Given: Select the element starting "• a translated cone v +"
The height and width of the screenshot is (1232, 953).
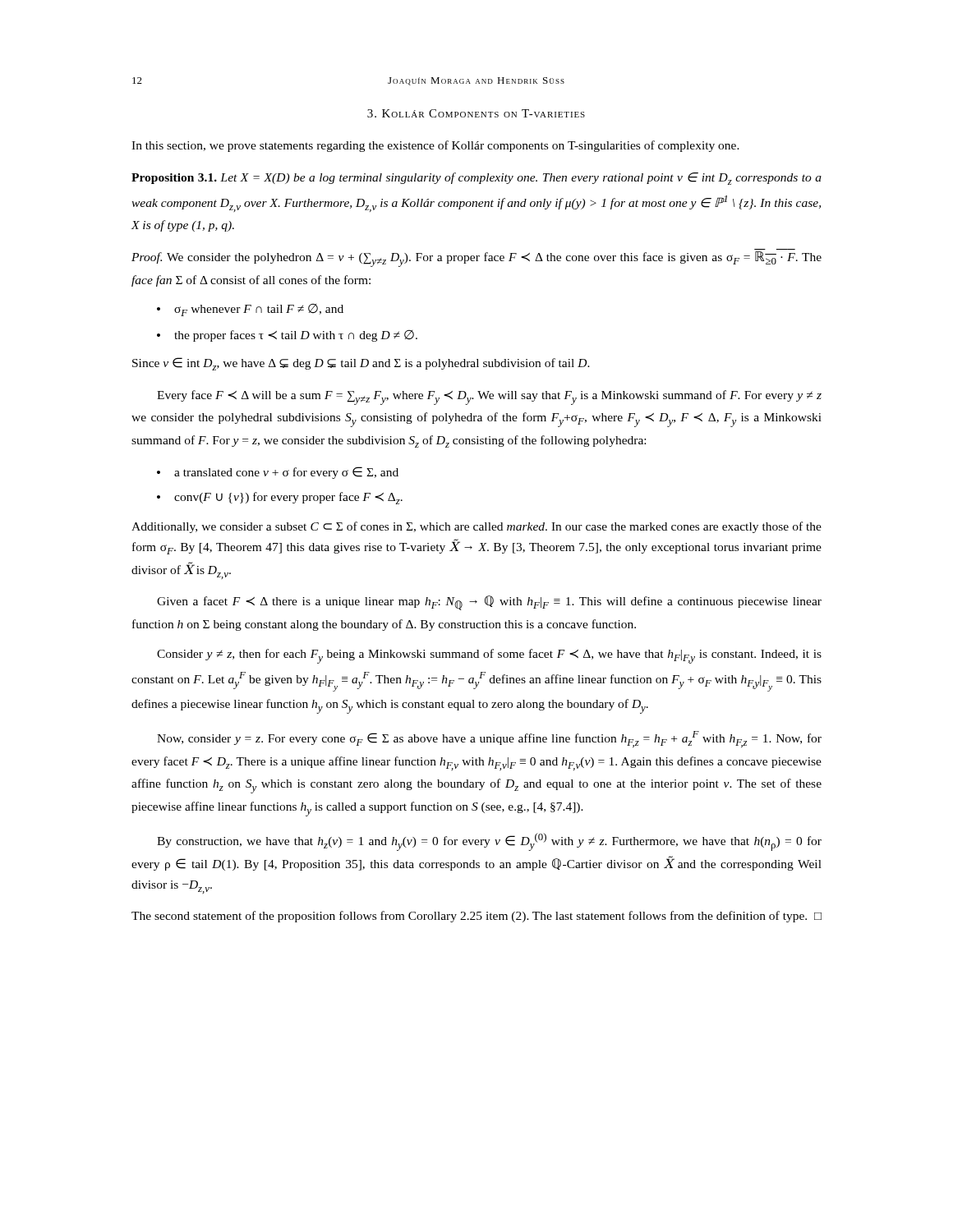Looking at the screenshot, I should point(278,473).
